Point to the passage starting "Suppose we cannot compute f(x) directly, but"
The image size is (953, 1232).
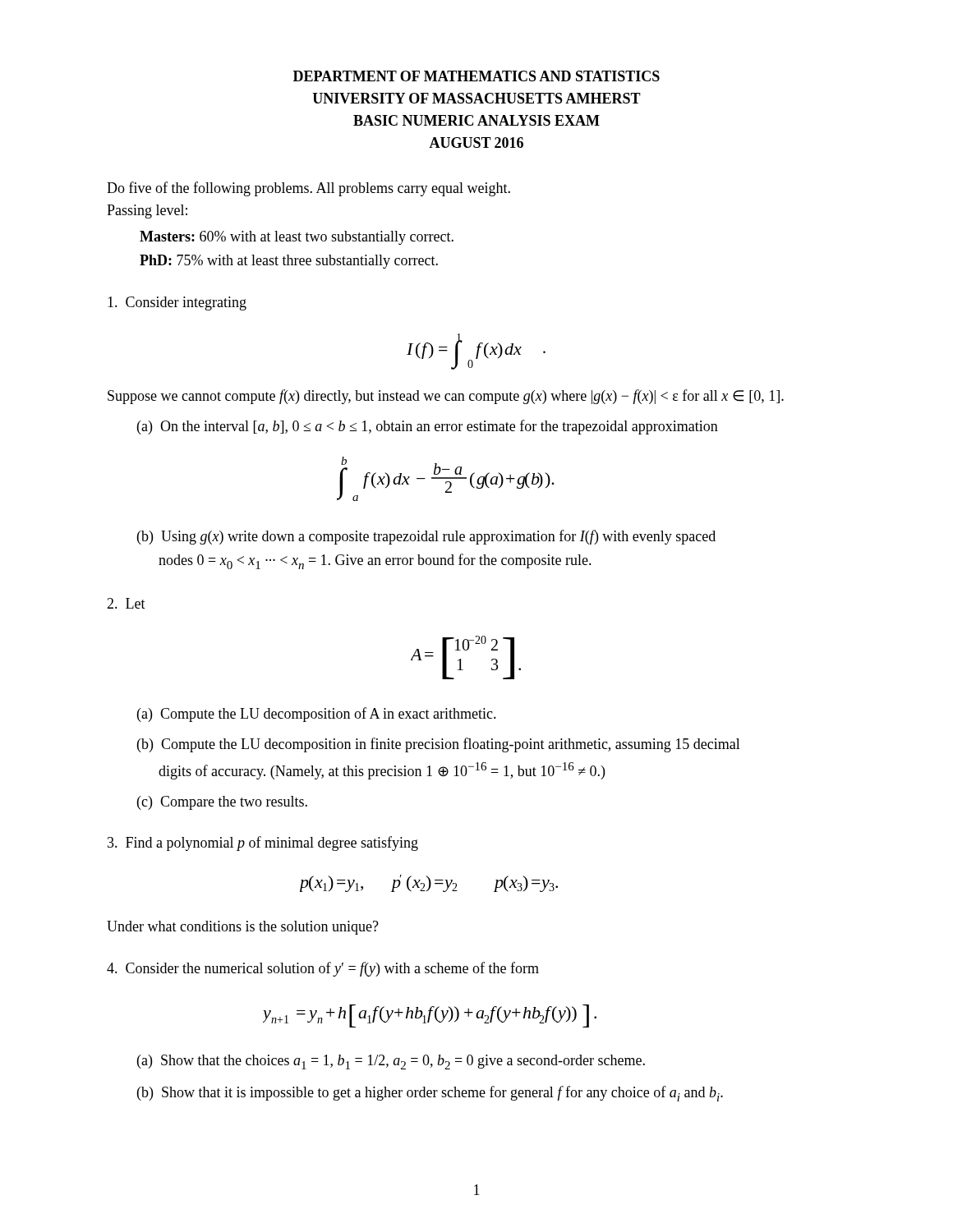pos(446,396)
